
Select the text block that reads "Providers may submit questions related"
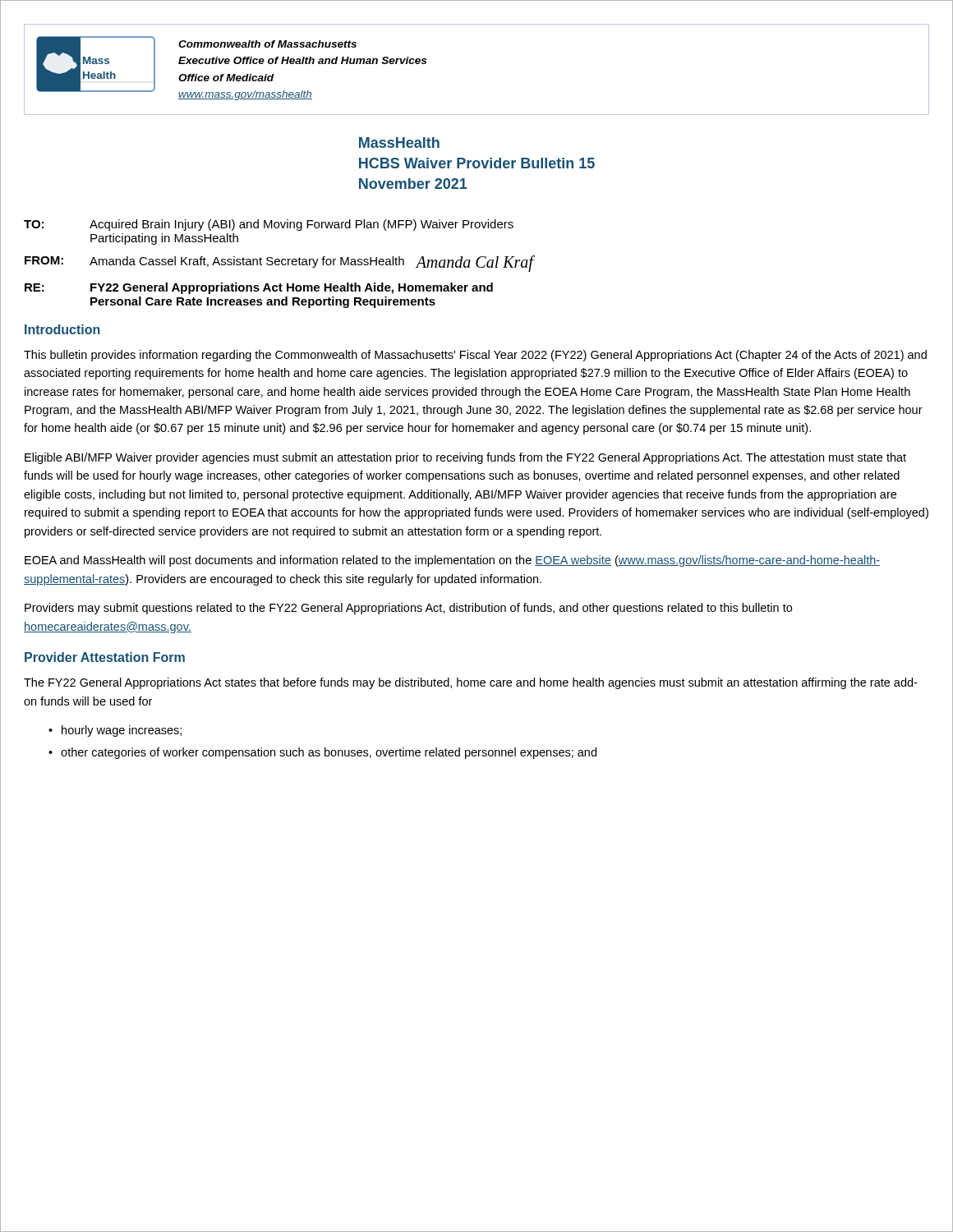pos(408,617)
